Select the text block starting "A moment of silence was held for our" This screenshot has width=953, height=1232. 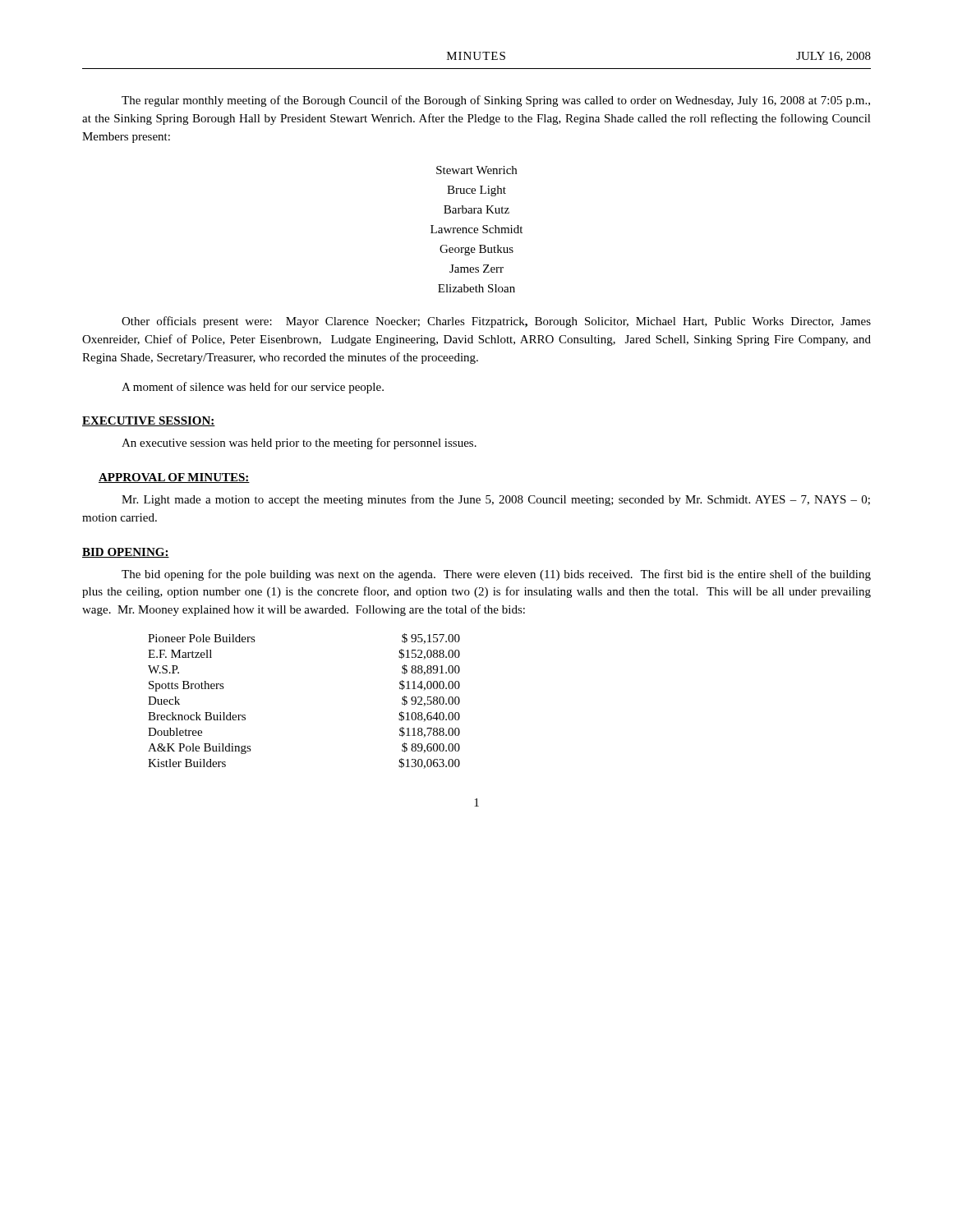click(253, 386)
